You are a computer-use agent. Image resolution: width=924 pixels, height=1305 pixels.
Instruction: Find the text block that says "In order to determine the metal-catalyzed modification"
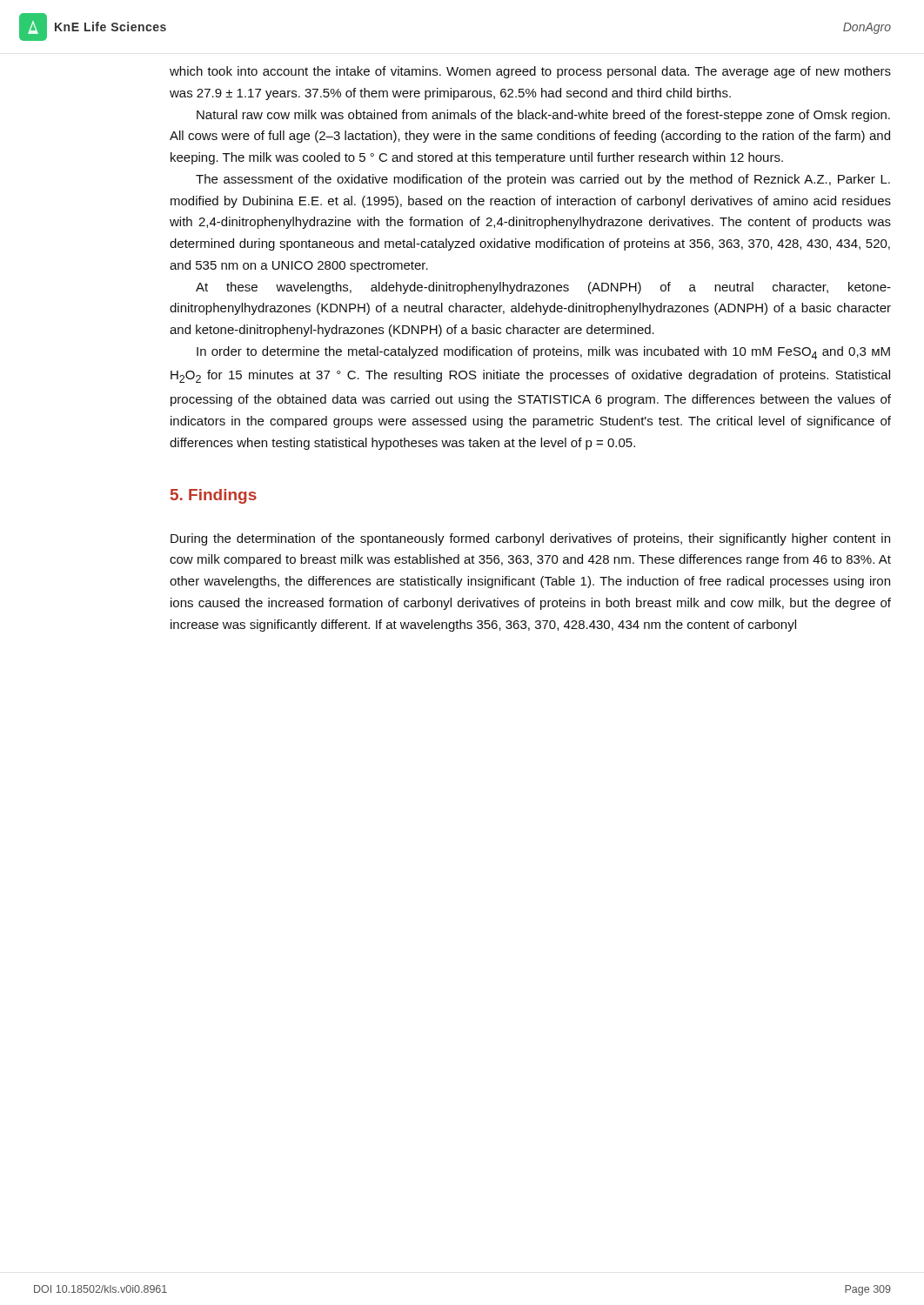point(530,397)
